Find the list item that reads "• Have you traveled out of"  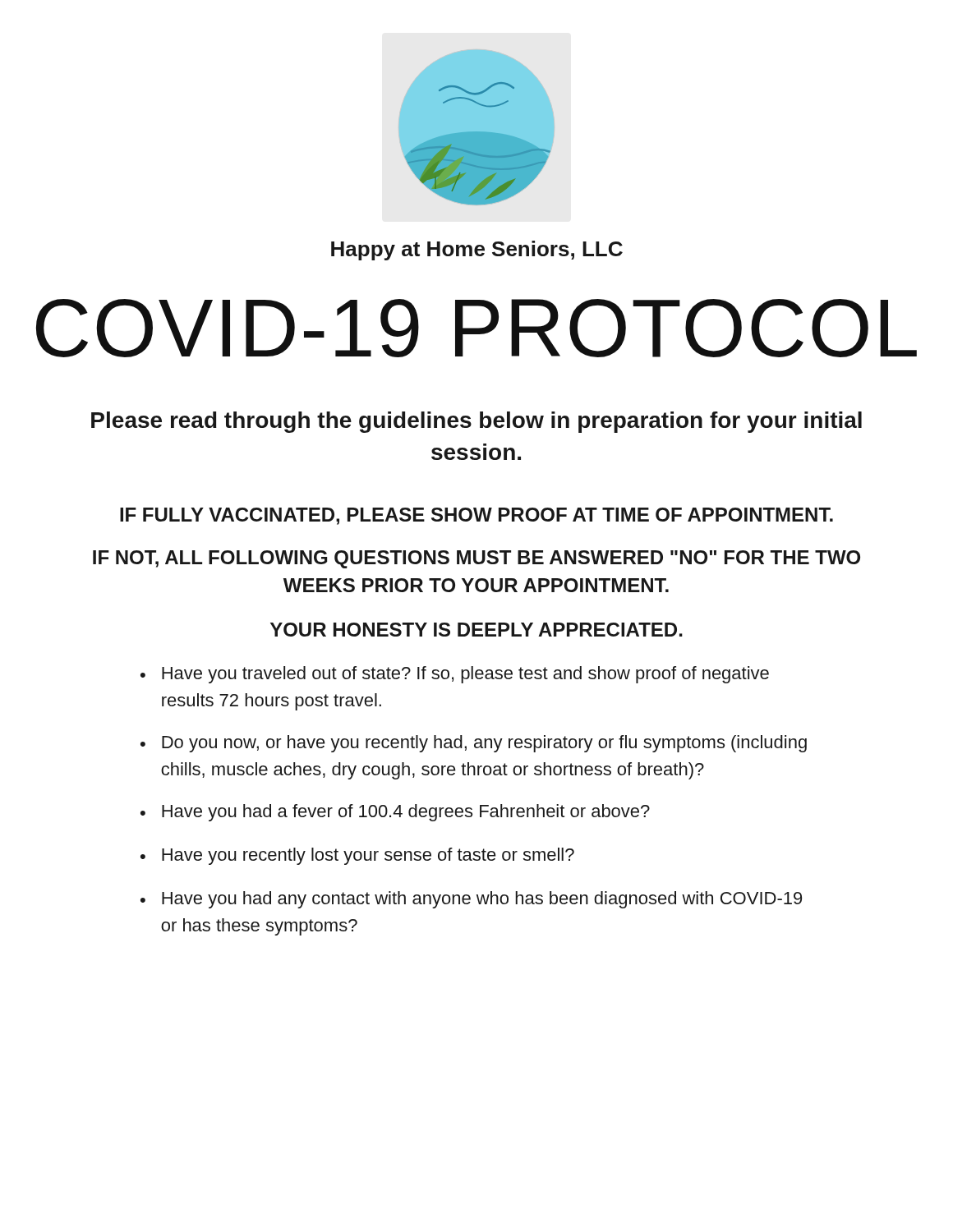(x=476, y=687)
